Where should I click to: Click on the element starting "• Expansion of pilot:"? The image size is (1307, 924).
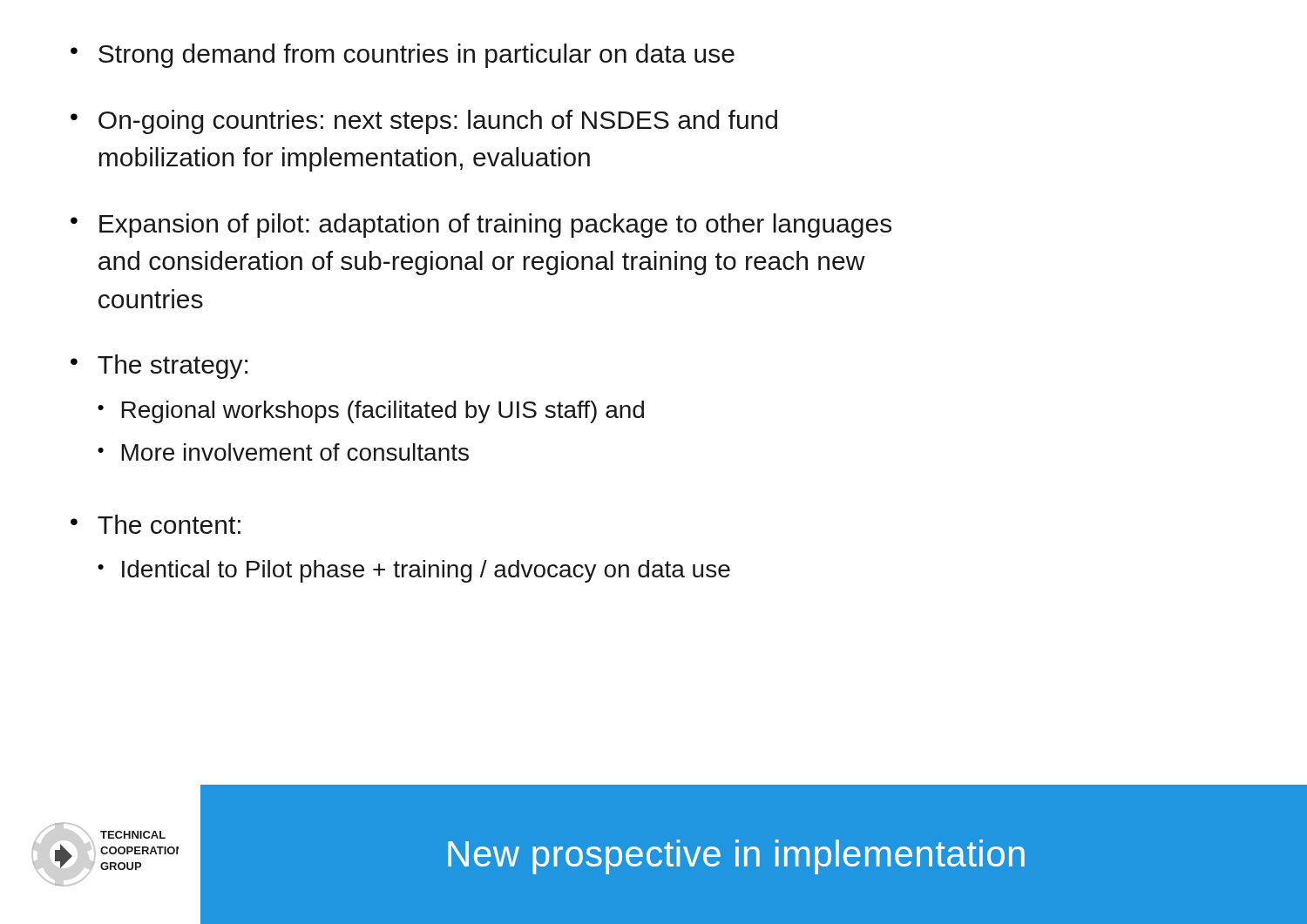pyautogui.click(x=481, y=261)
